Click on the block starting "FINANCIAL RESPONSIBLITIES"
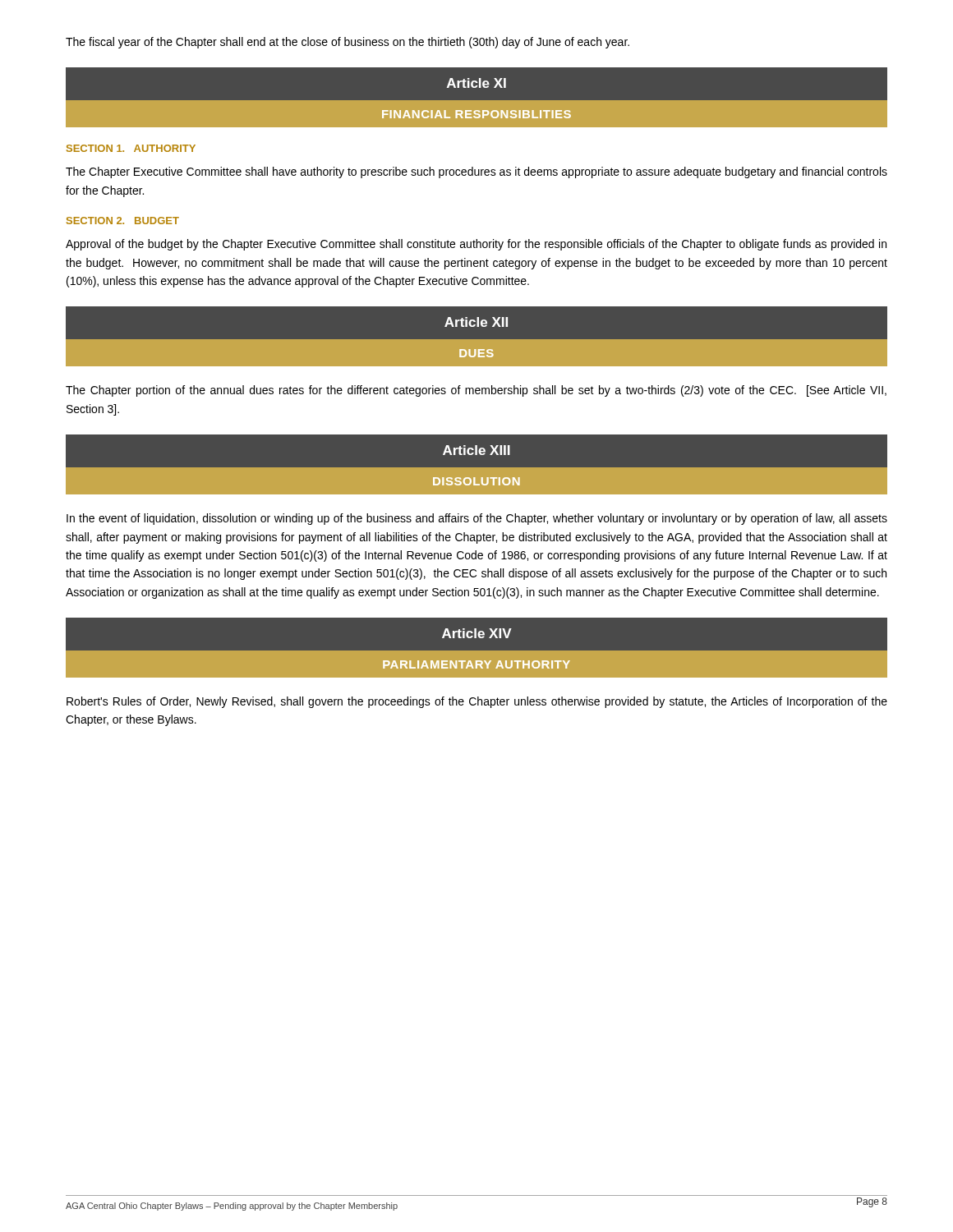The height and width of the screenshot is (1232, 953). pos(476,114)
